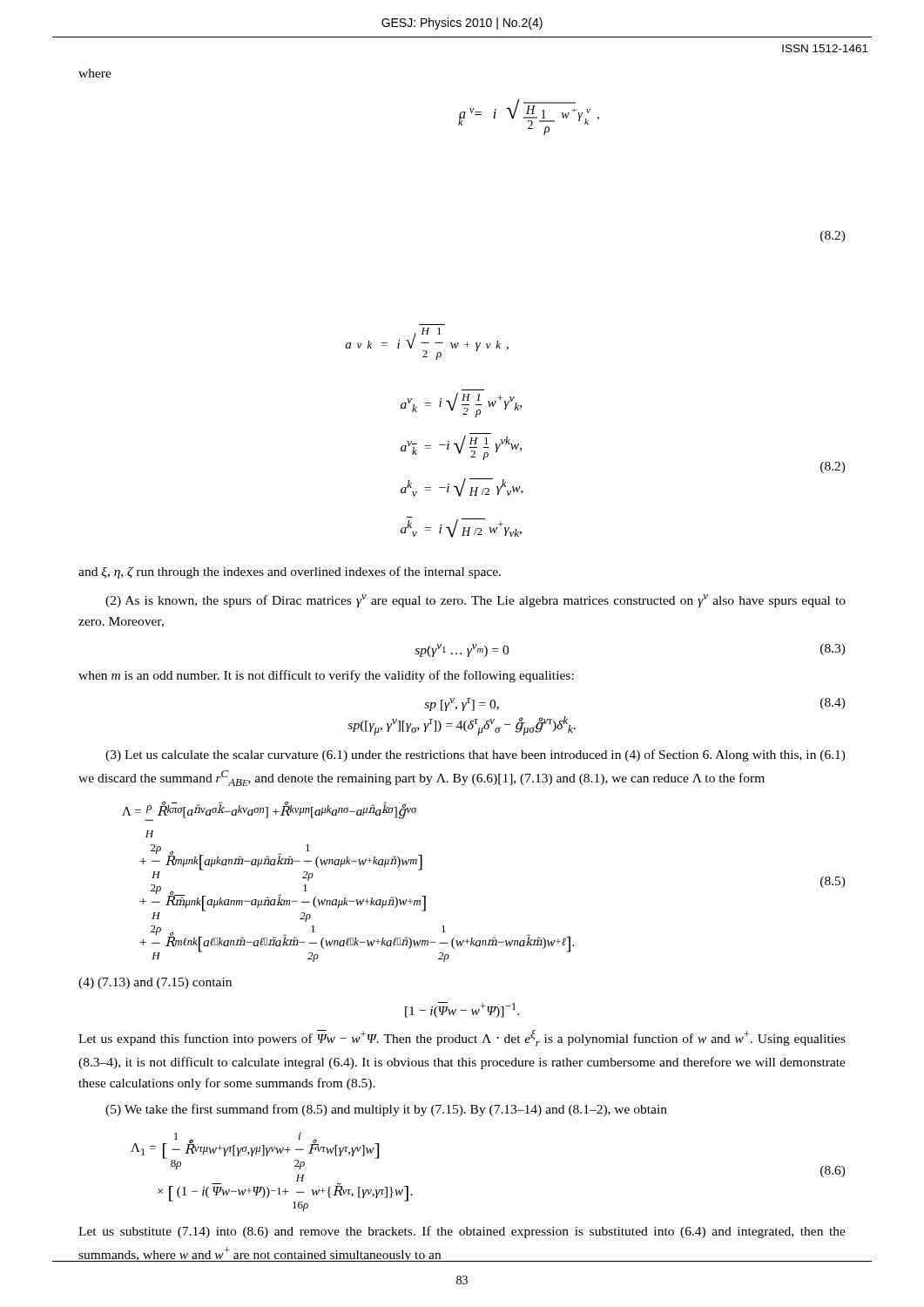
Task: Click on the text block that reads "Let us substitute (7.14)"
Action: (x=462, y=1243)
